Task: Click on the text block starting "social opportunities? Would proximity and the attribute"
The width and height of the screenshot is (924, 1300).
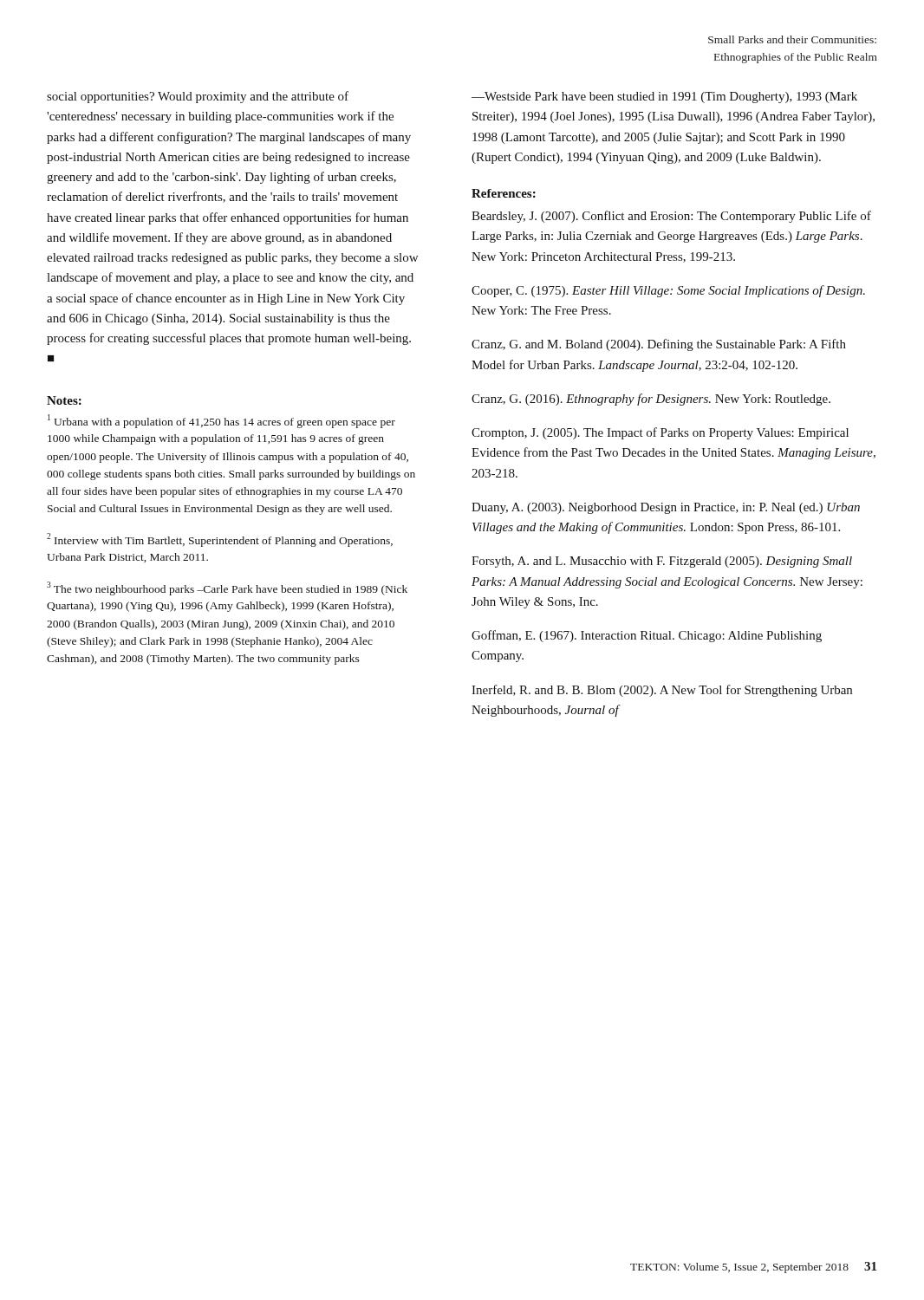Action: pos(233,227)
